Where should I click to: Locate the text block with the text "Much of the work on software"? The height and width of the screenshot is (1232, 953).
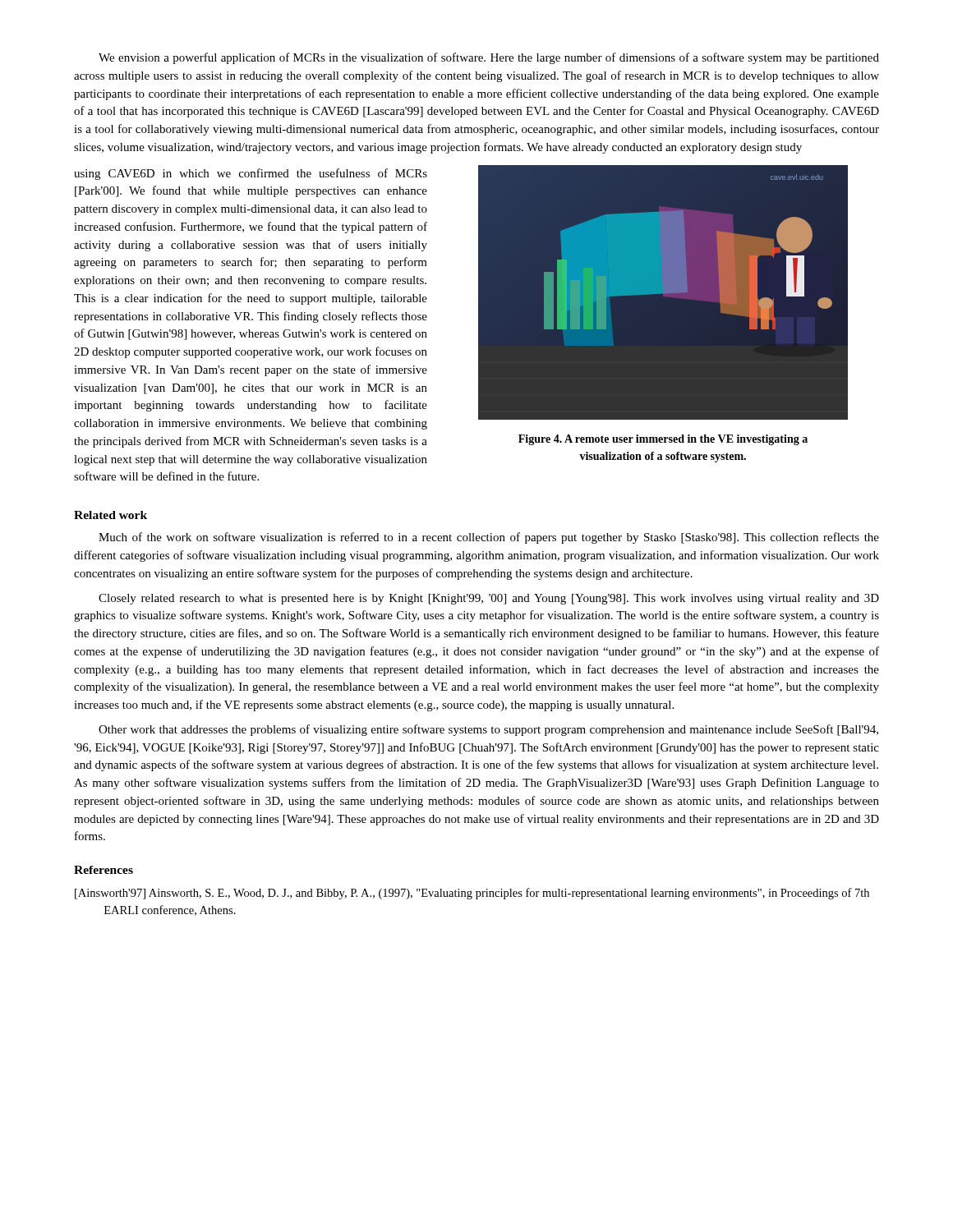point(476,688)
